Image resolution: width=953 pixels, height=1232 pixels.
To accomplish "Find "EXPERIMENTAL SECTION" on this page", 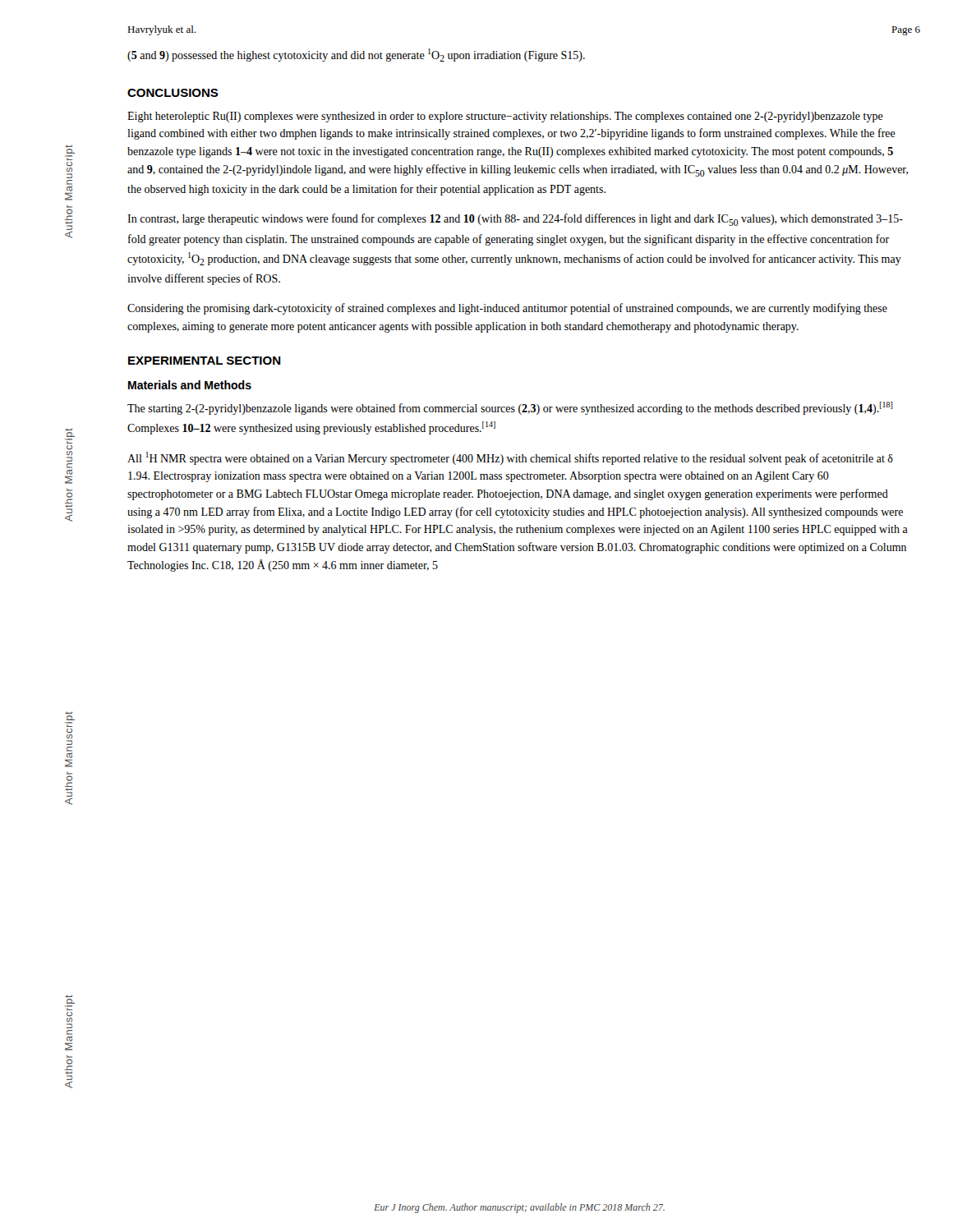I will [204, 360].
